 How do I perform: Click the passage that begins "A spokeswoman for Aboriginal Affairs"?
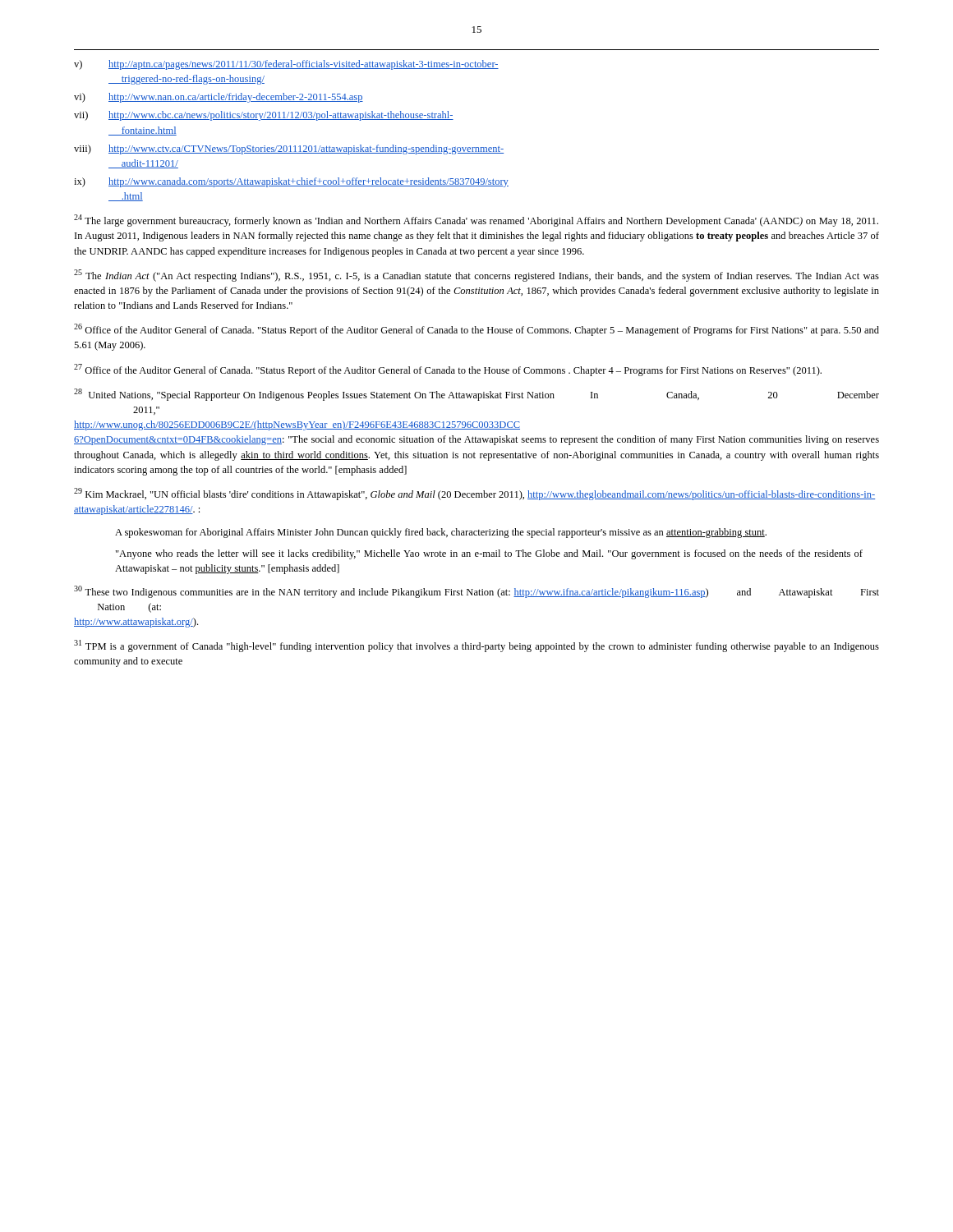(x=441, y=532)
